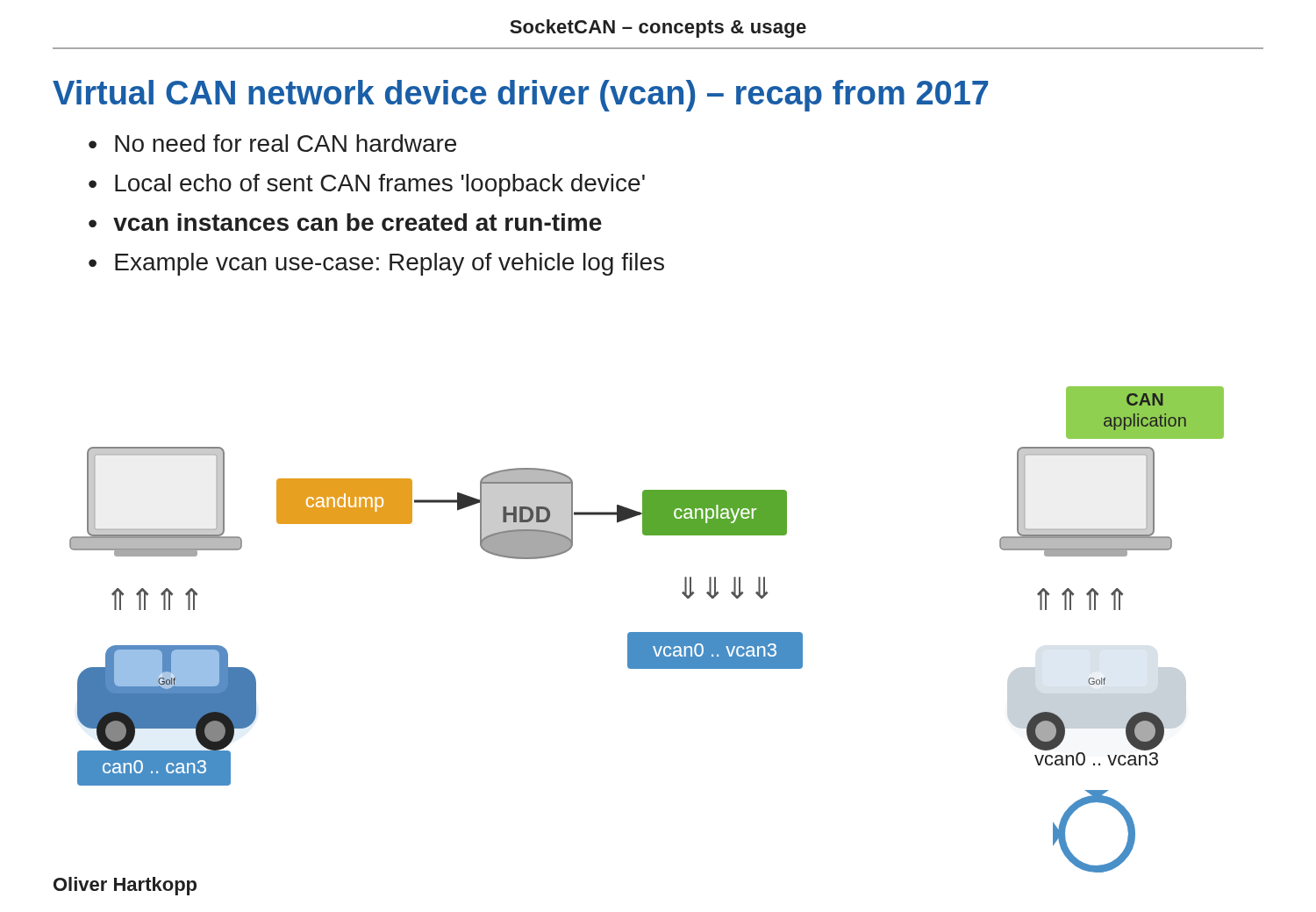This screenshot has width=1316, height=912.
Task: Find the list item with the text "vcan instances can"
Action: coord(358,223)
